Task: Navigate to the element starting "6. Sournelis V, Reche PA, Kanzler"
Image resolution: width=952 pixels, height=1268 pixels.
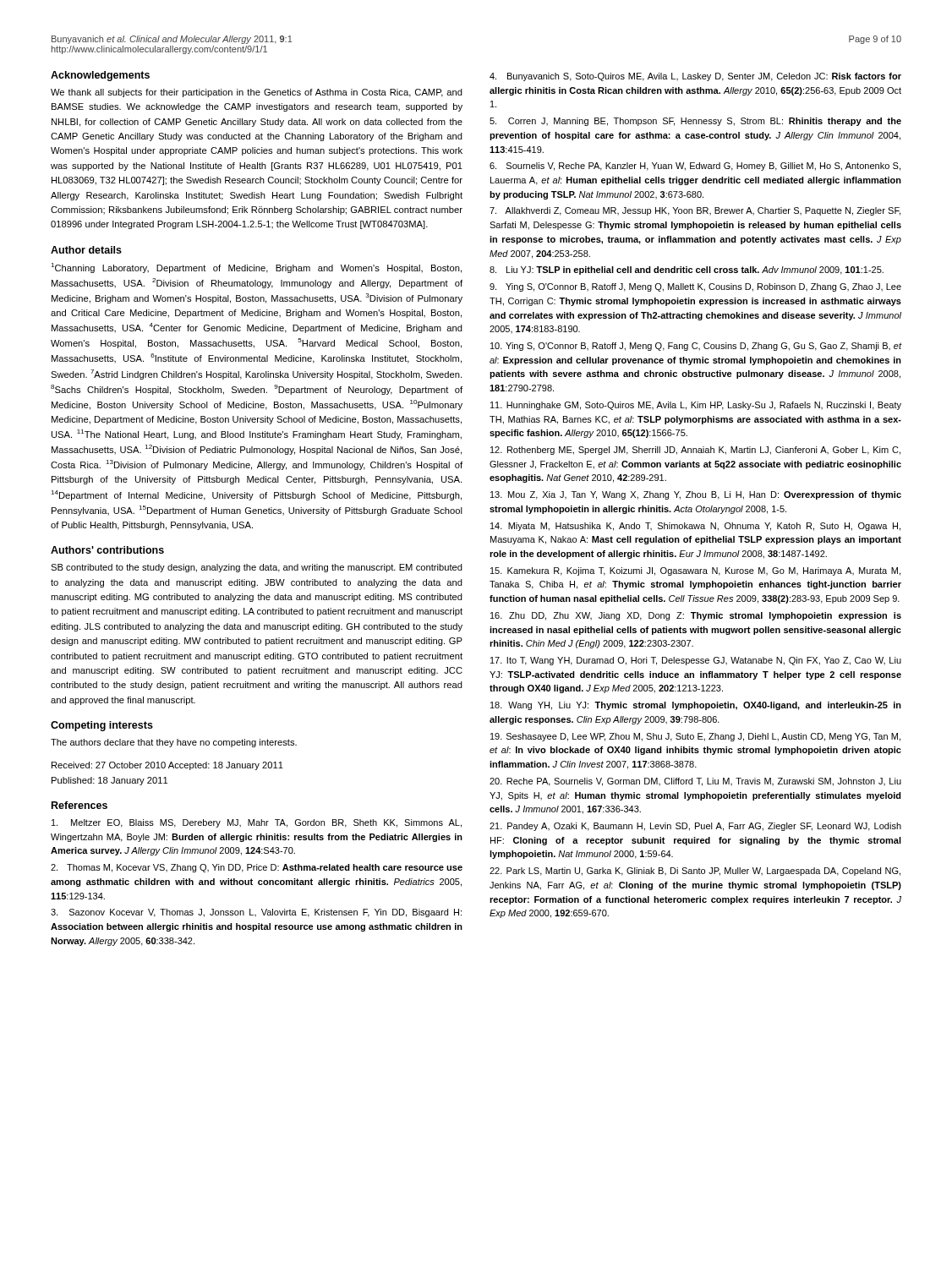Action: tap(695, 179)
